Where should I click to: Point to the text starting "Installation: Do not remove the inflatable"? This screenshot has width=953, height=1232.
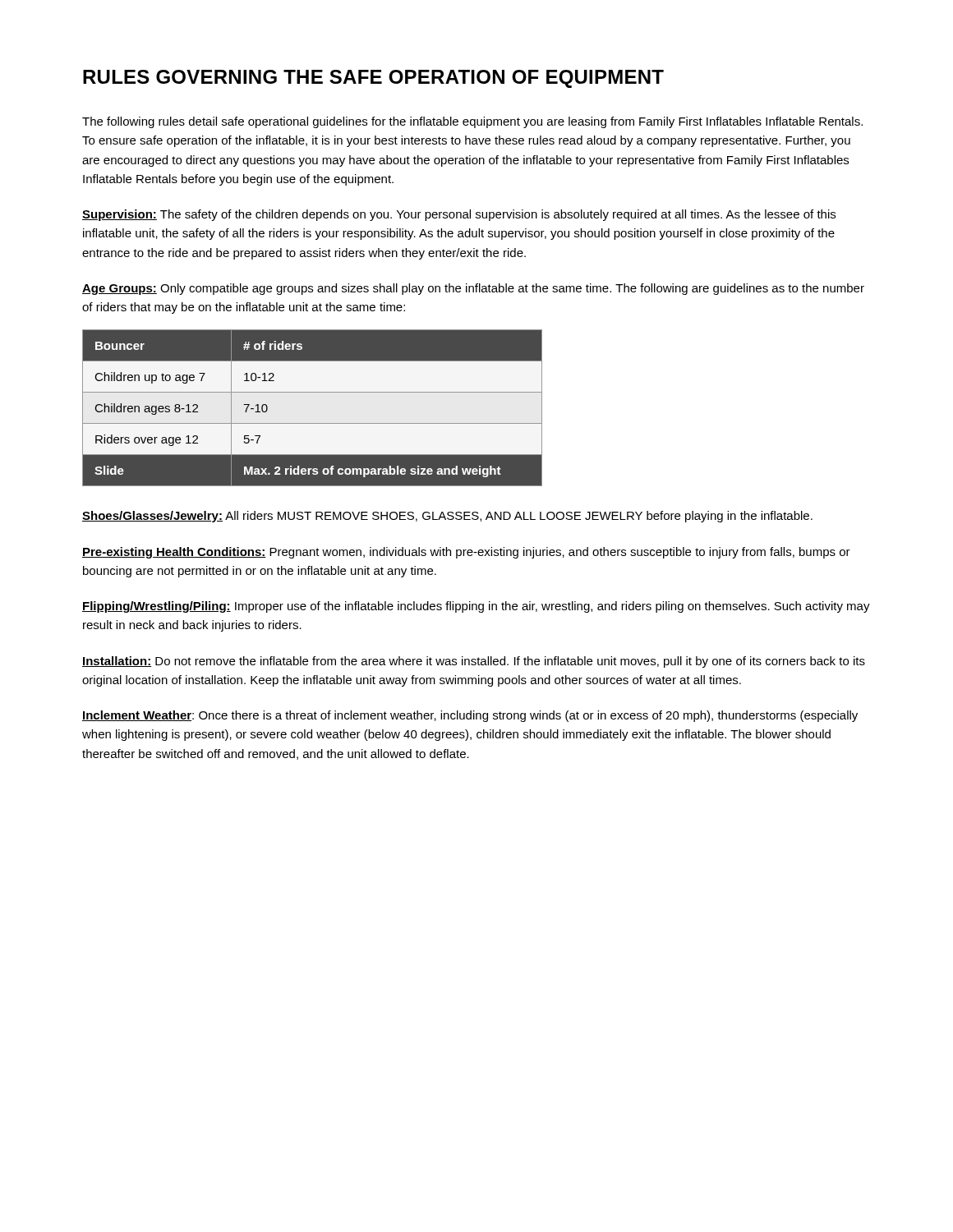(x=474, y=670)
